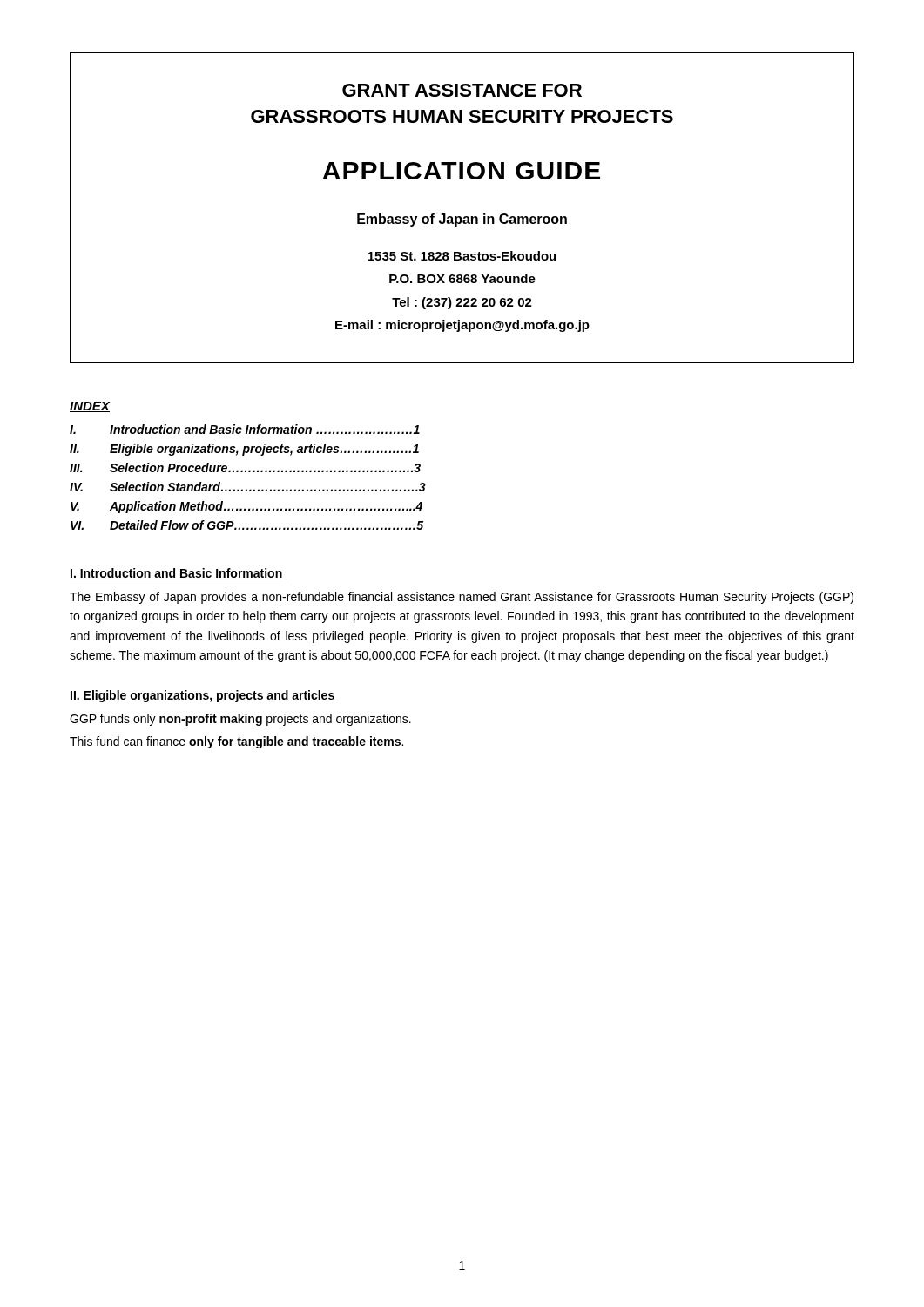Click the passage that begins "GGP funds only non-profit"
The height and width of the screenshot is (1307, 924).
click(x=241, y=718)
